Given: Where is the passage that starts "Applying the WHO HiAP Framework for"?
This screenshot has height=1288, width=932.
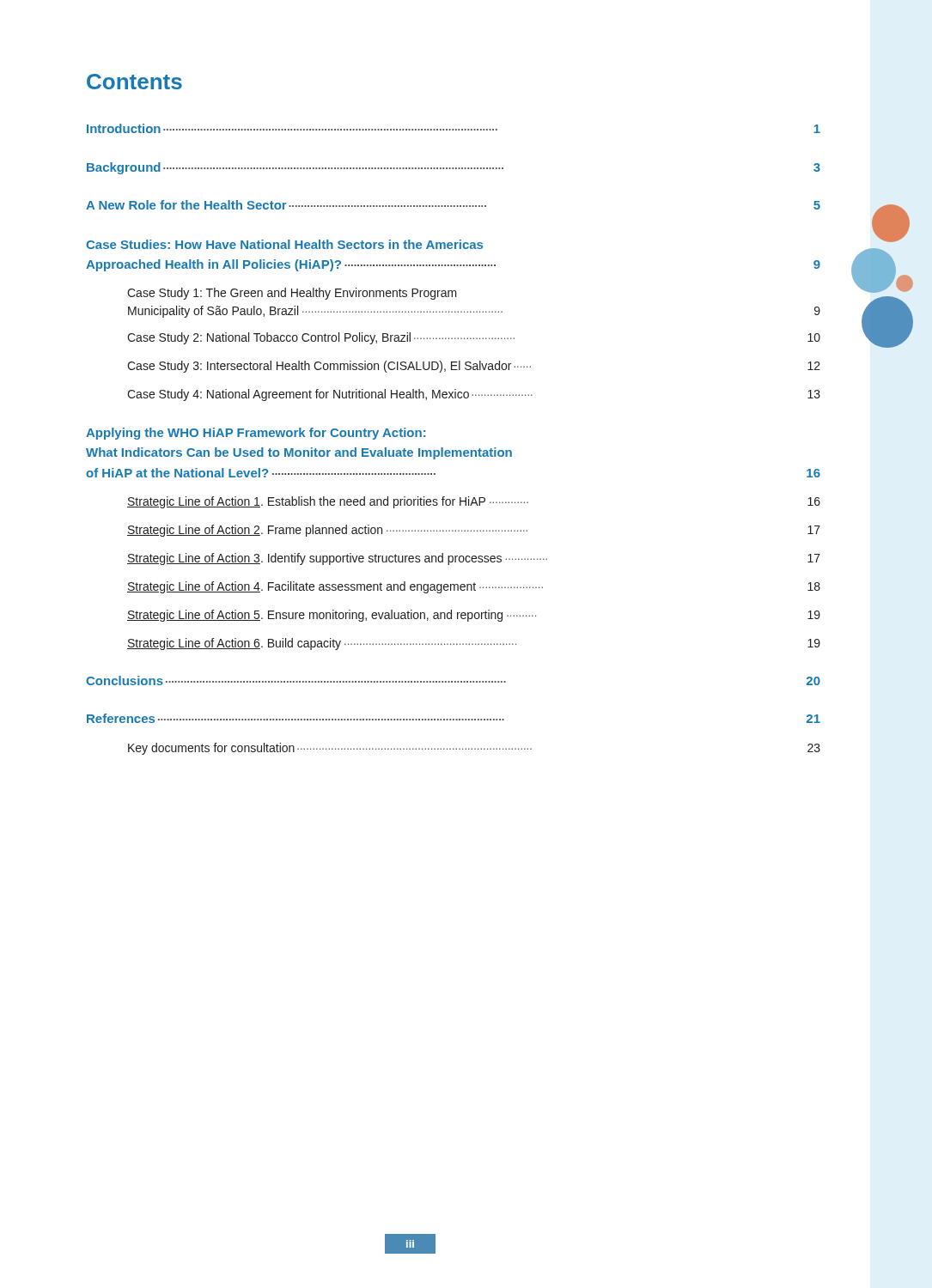Looking at the screenshot, I should pos(453,452).
